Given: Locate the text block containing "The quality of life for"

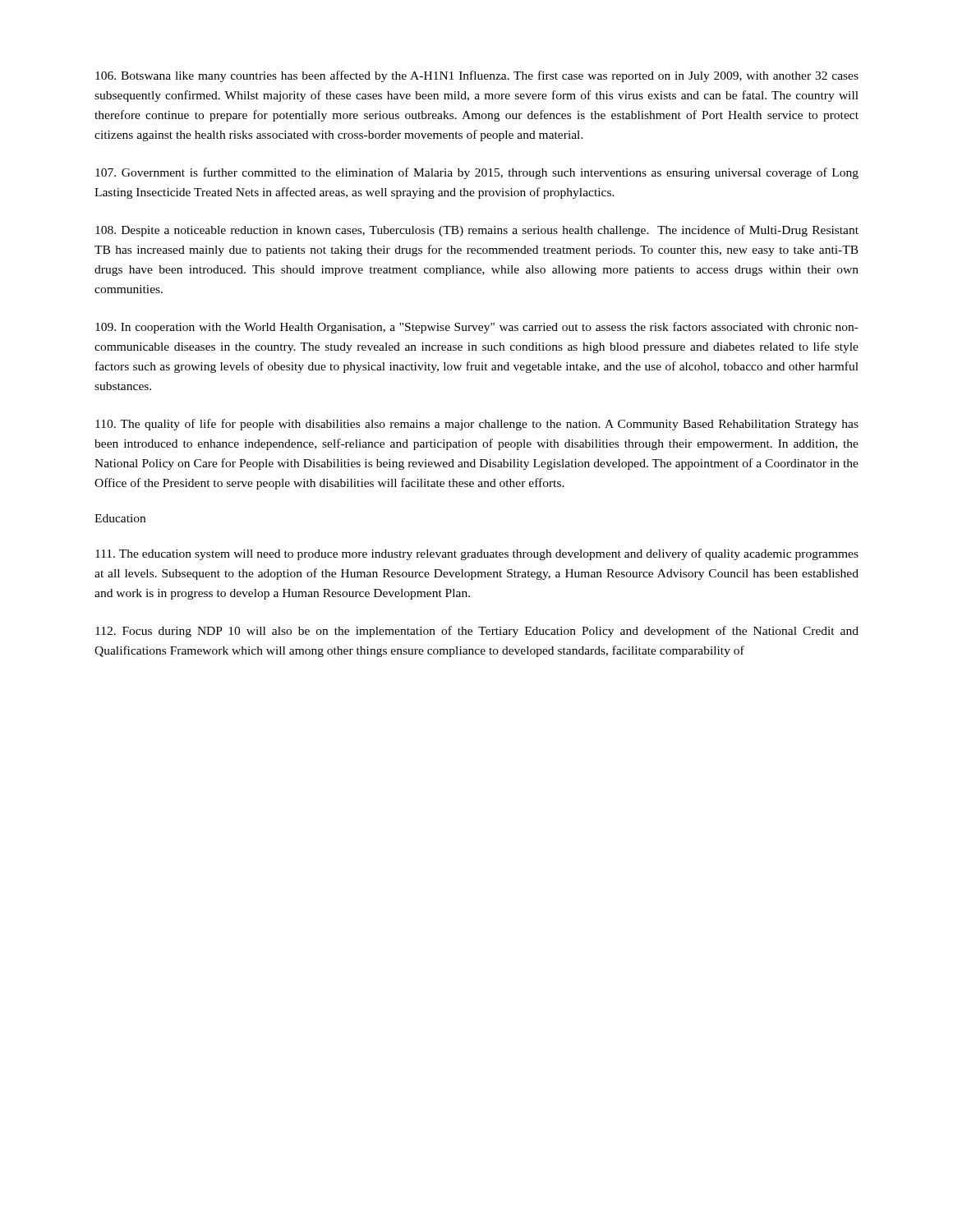Looking at the screenshot, I should [x=476, y=453].
